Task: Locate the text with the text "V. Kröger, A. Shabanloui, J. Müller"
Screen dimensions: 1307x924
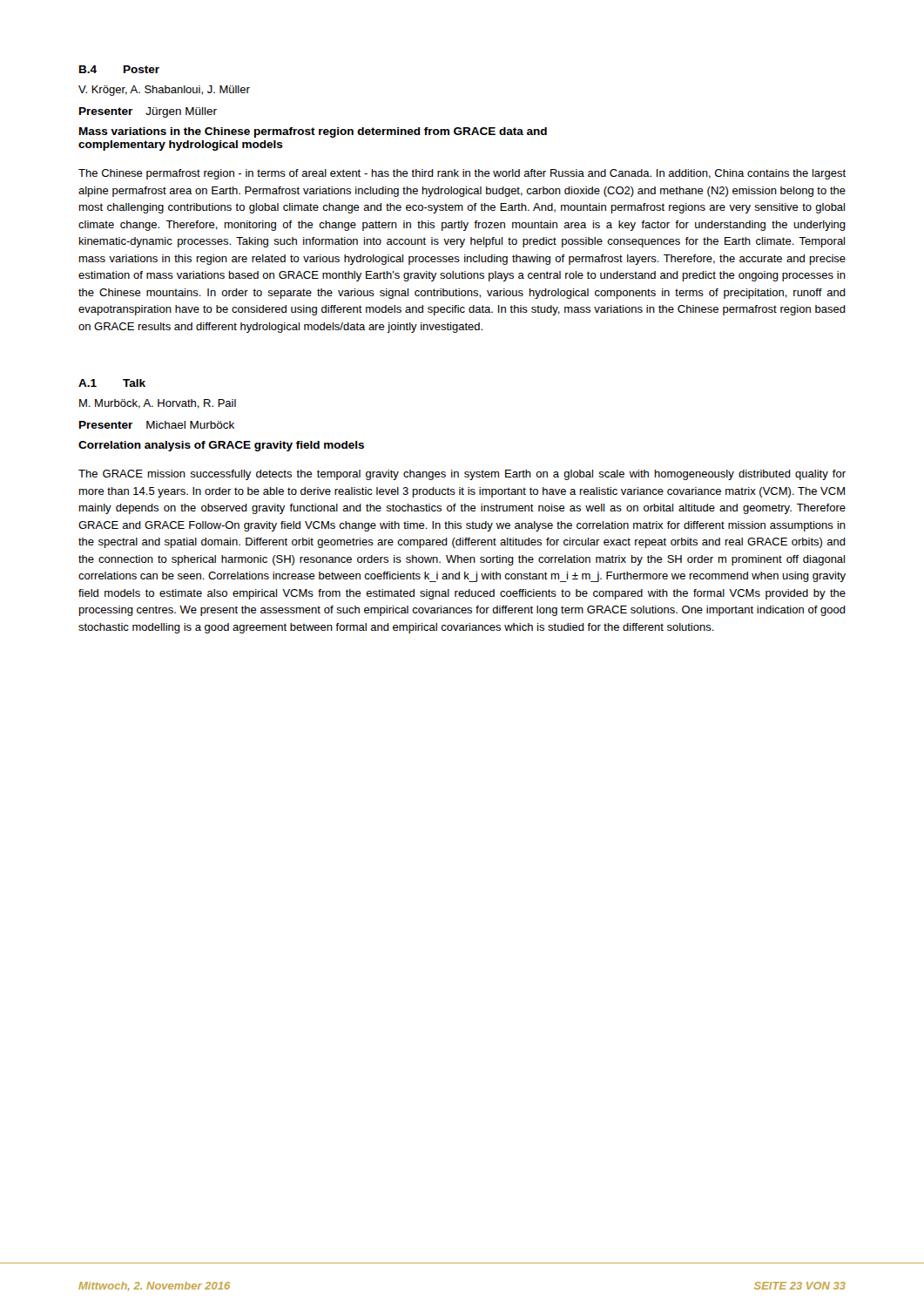Action: (x=164, y=89)
